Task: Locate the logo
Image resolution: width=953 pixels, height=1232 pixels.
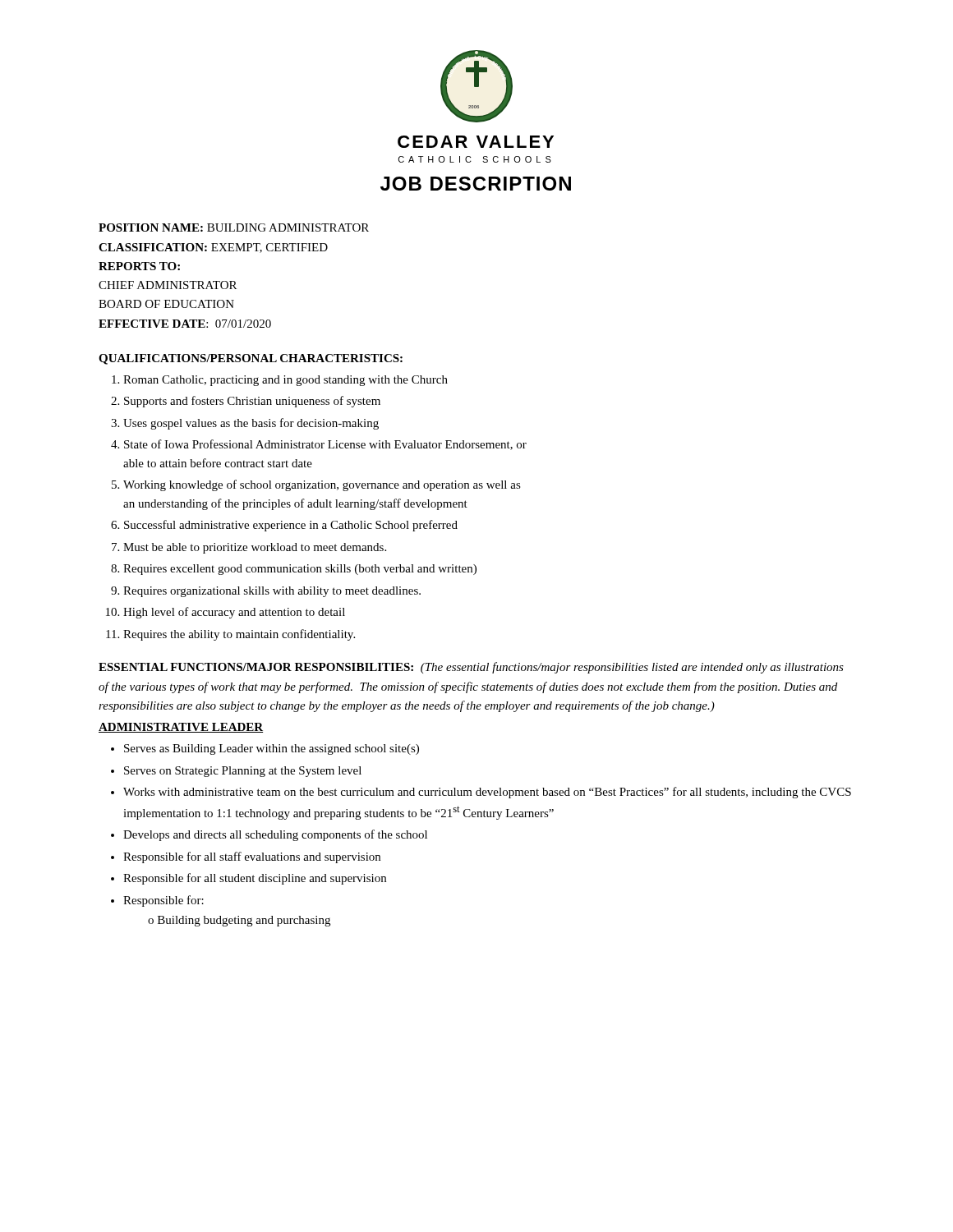Action: [x=476, y=88]
